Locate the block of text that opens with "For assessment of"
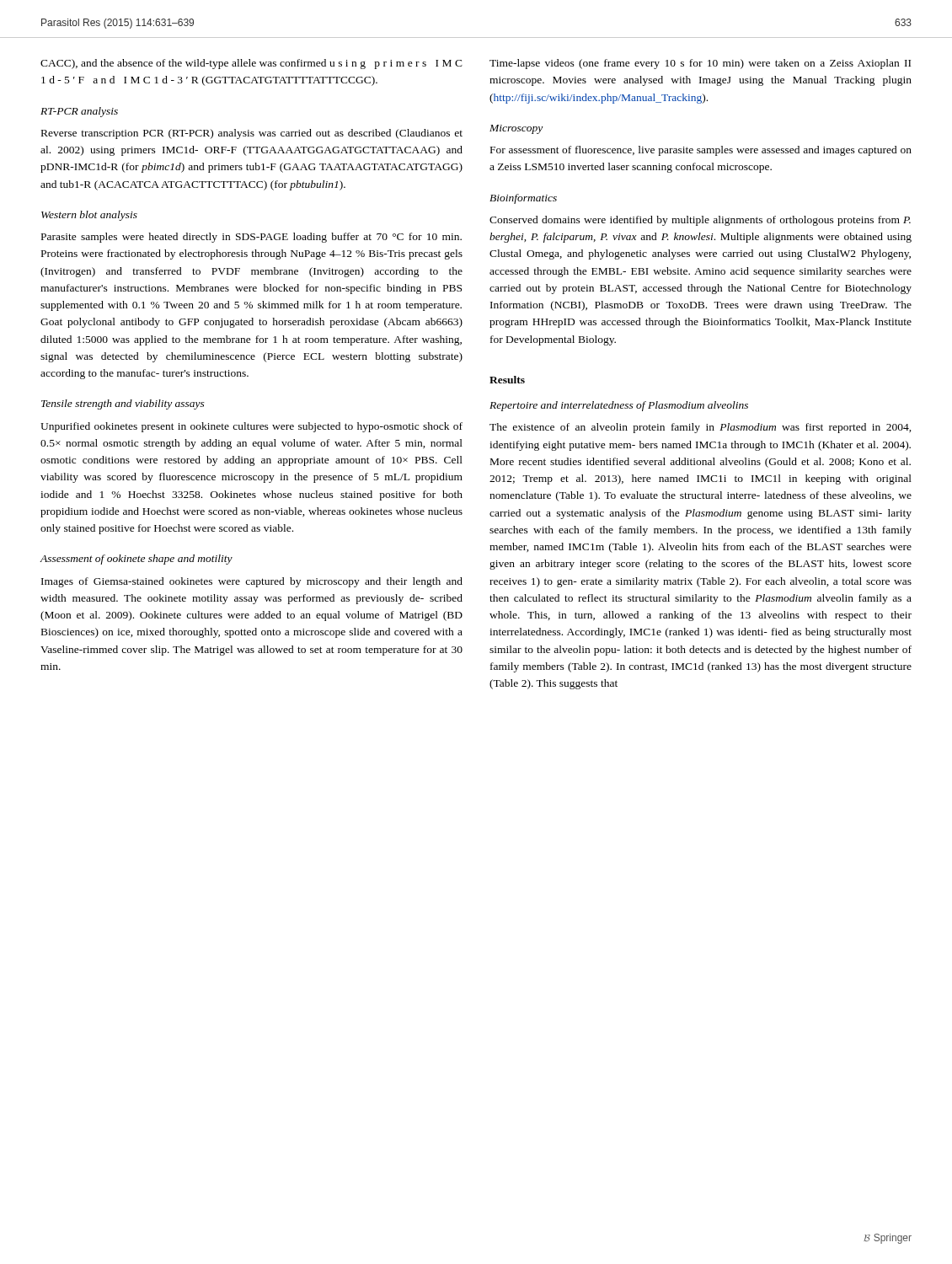 pyautogui.click(x=701, y=159)
